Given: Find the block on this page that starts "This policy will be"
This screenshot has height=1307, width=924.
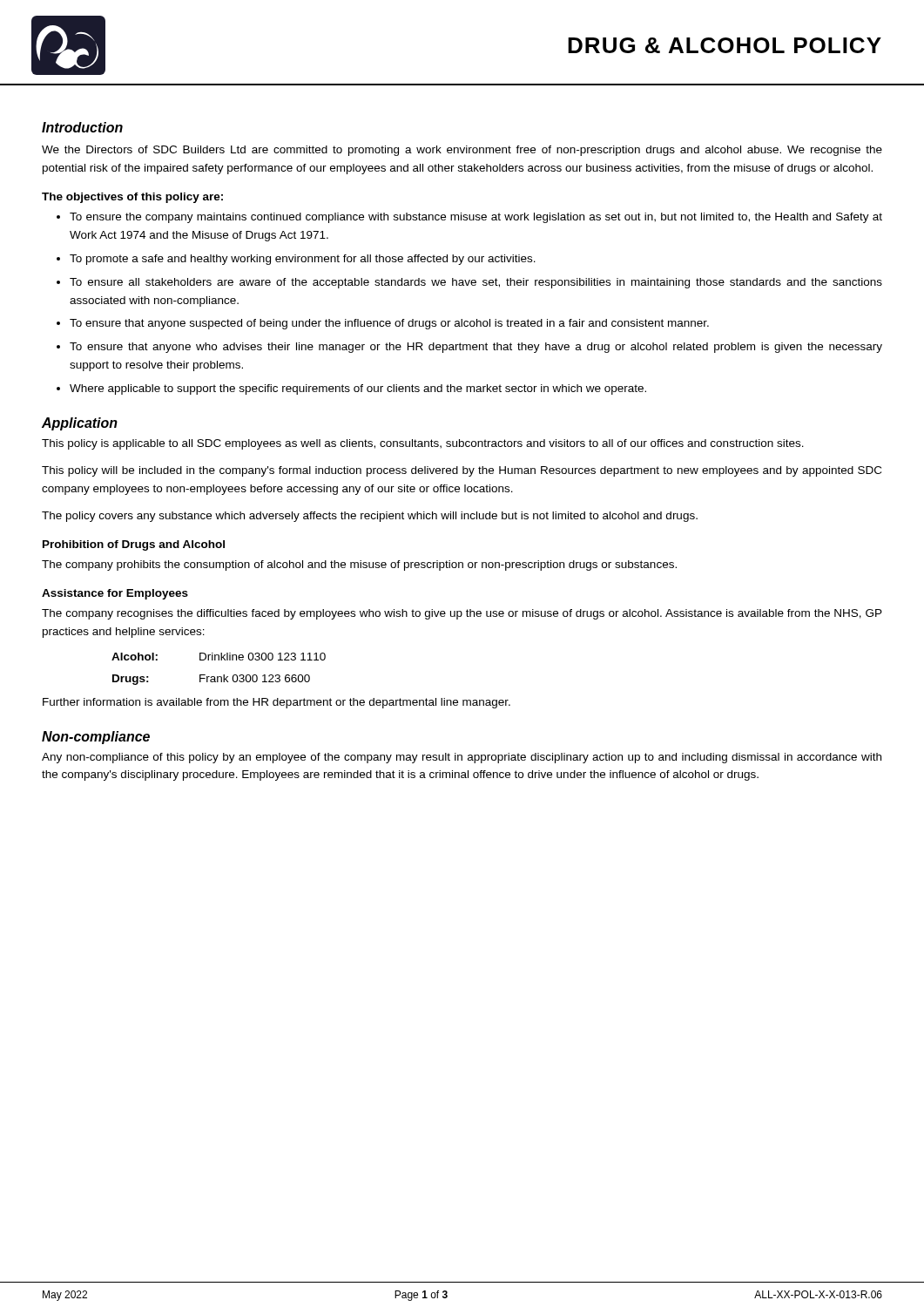Looking at the screenshot, I should pyautogui.click(x=462, y=479).
